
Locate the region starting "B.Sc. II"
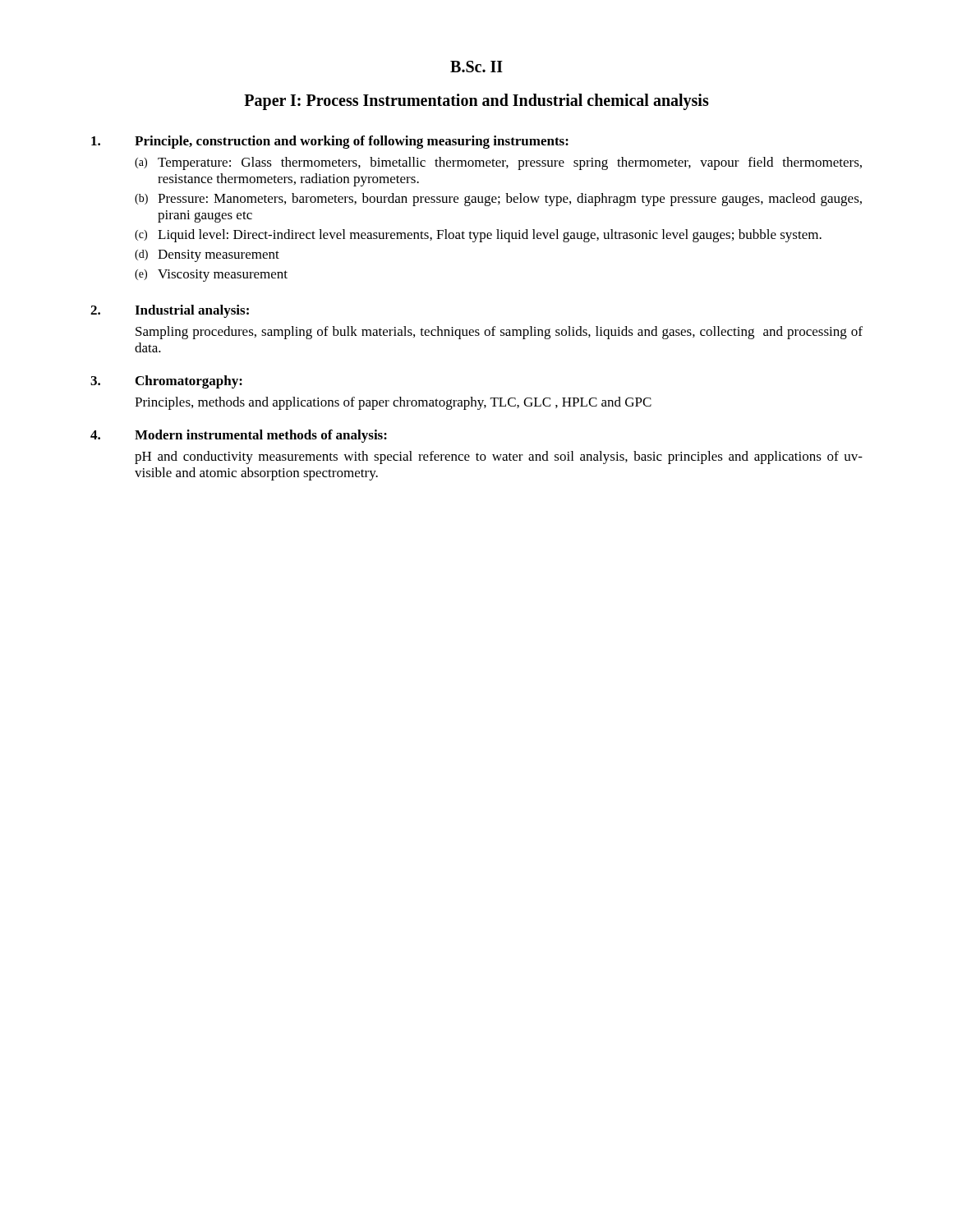[476, 67]
